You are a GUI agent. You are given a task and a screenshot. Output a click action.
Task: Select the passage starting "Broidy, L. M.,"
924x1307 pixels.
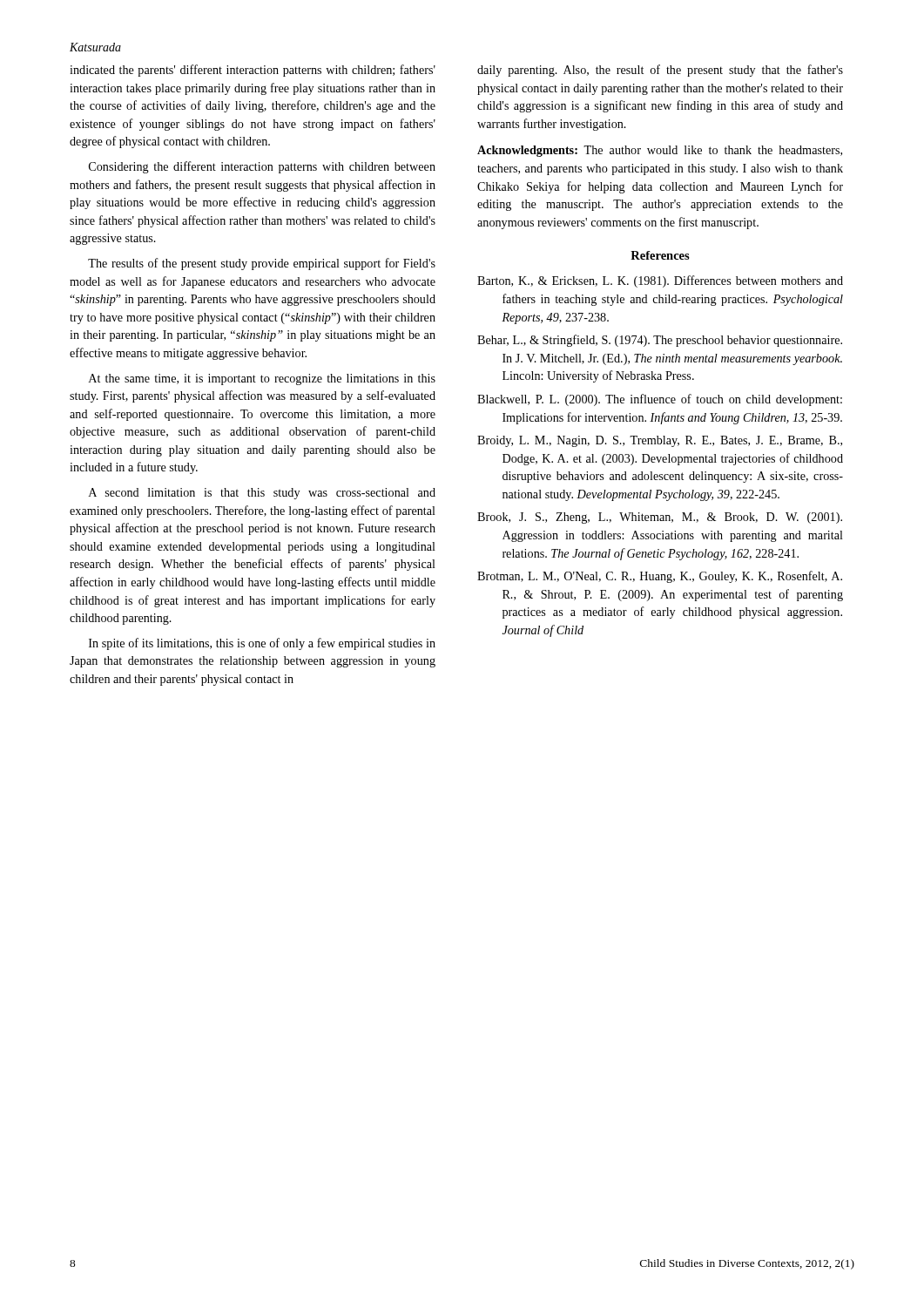(660, 467)
